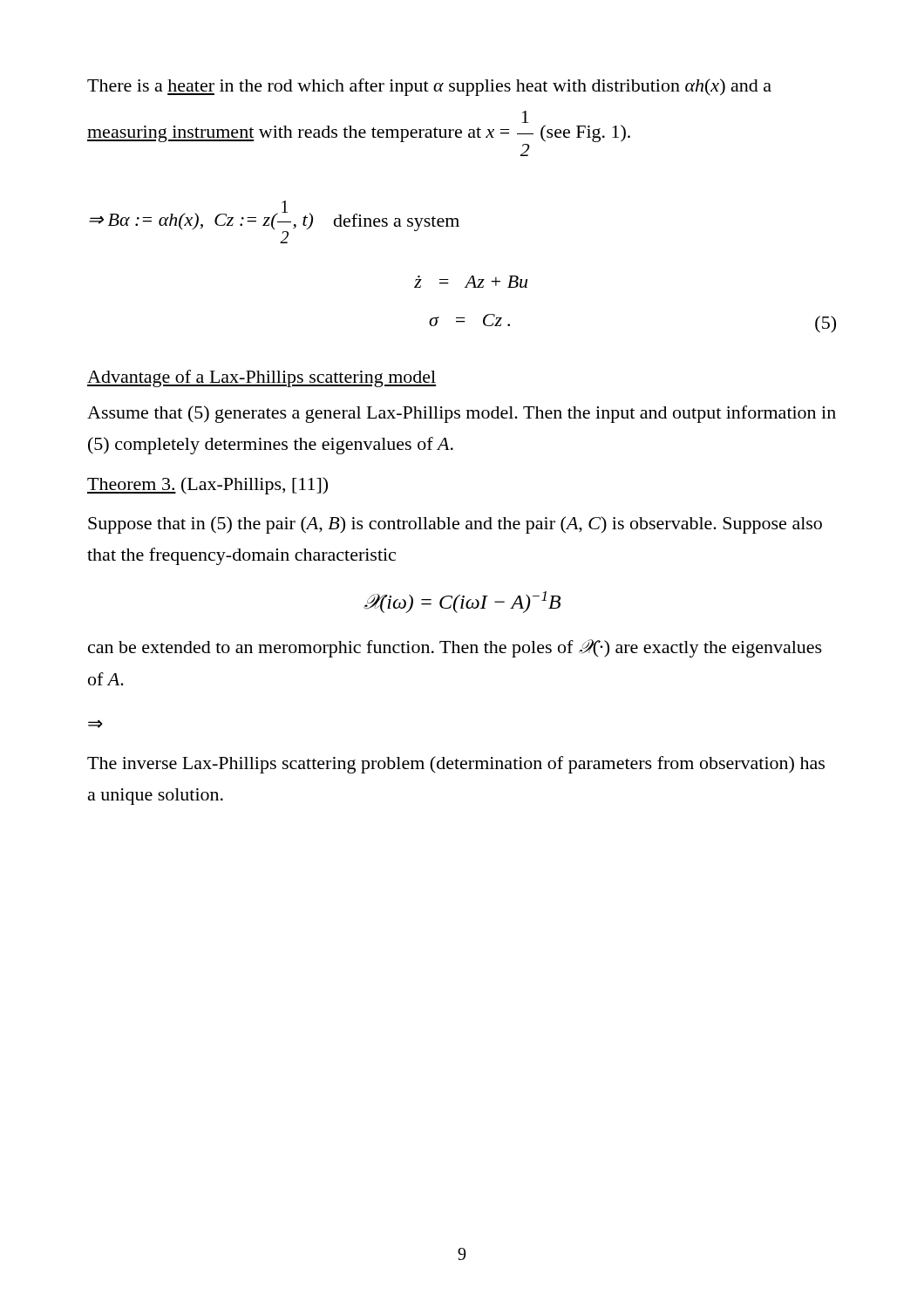Locate the block starting "can be extended to an meromorphic function. Then"
Screen dimensions: 1308x924
coord(455,663)
